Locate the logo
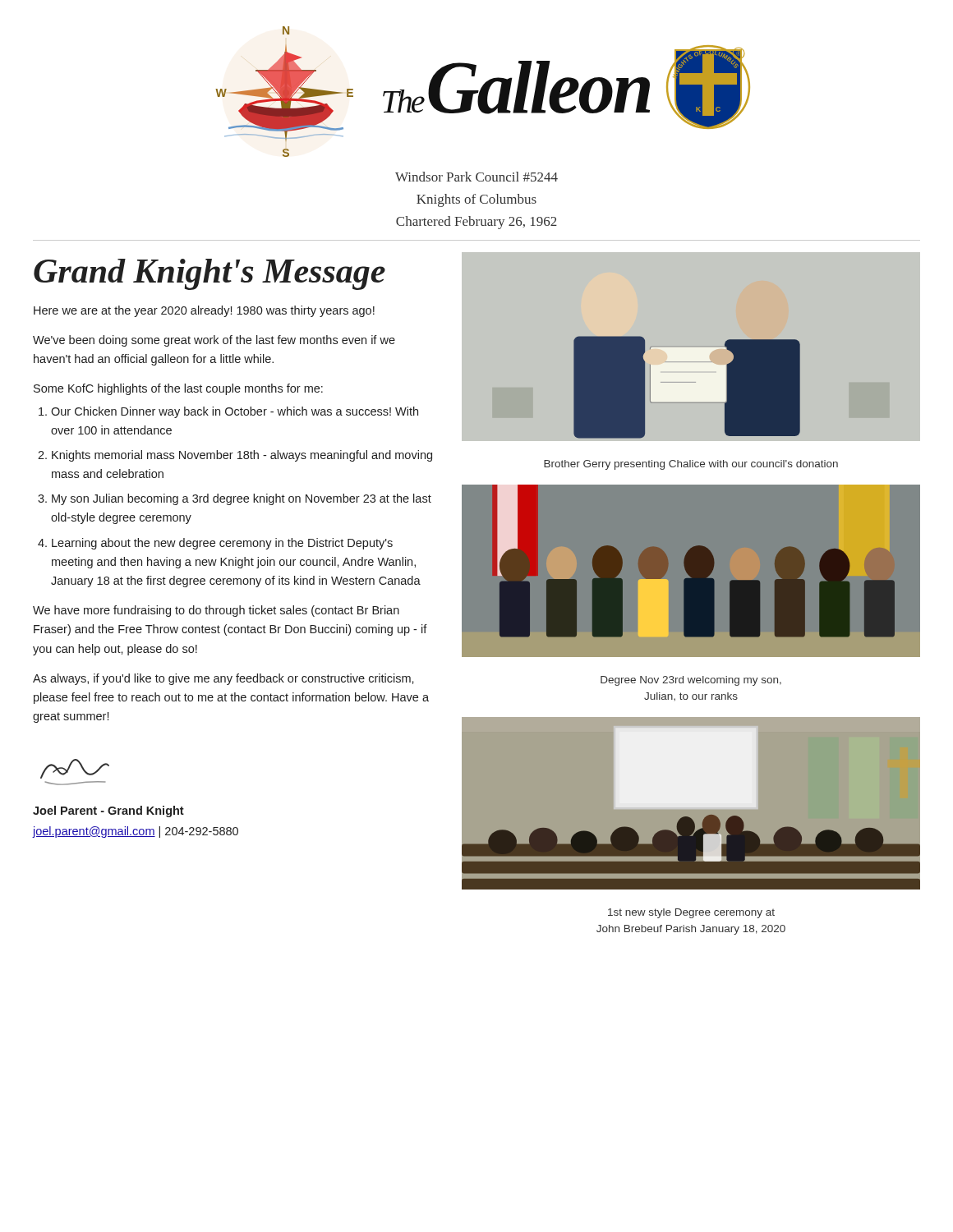 (x=476, y=116)
